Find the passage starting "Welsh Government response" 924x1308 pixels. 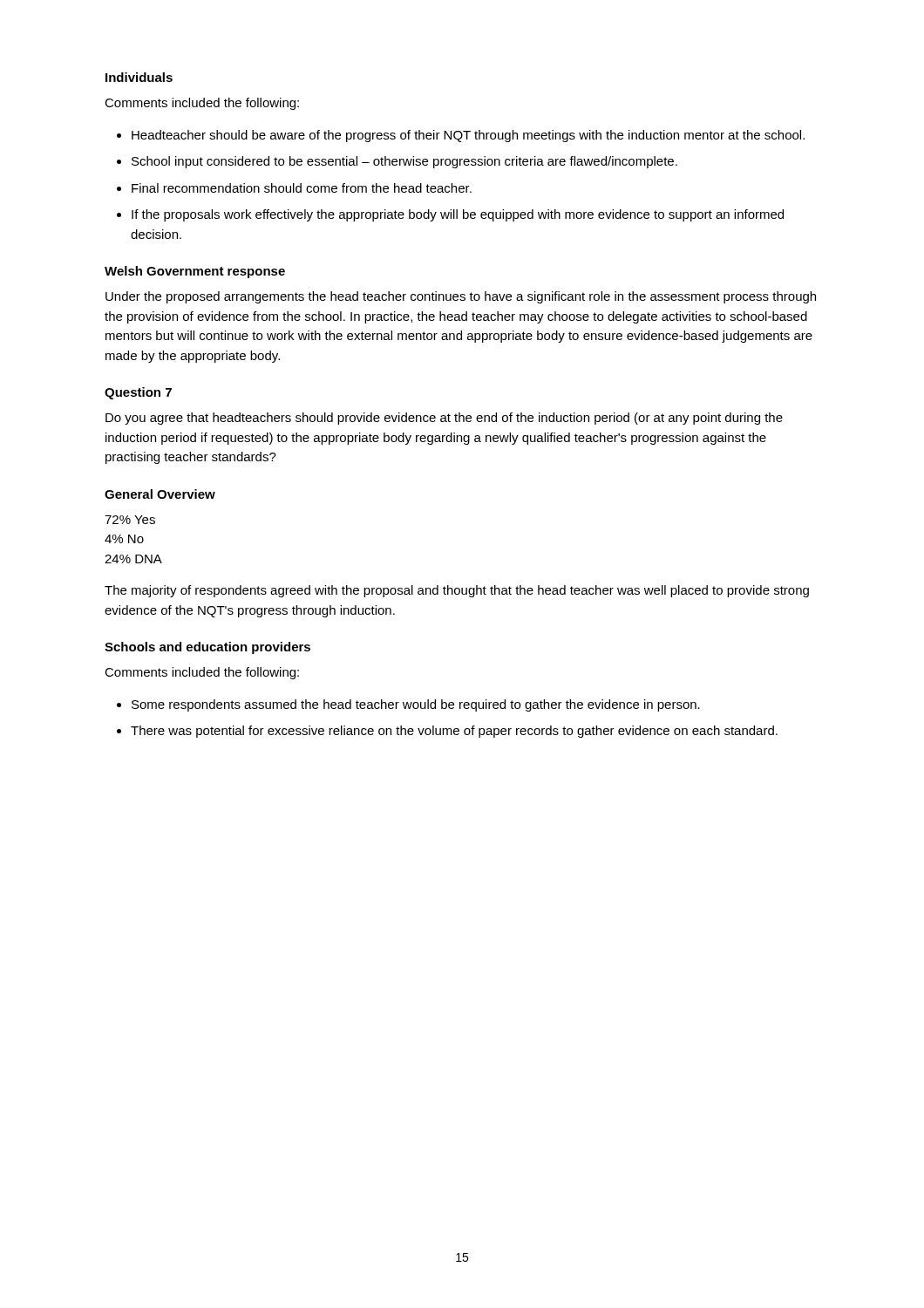tap(195, 271)
